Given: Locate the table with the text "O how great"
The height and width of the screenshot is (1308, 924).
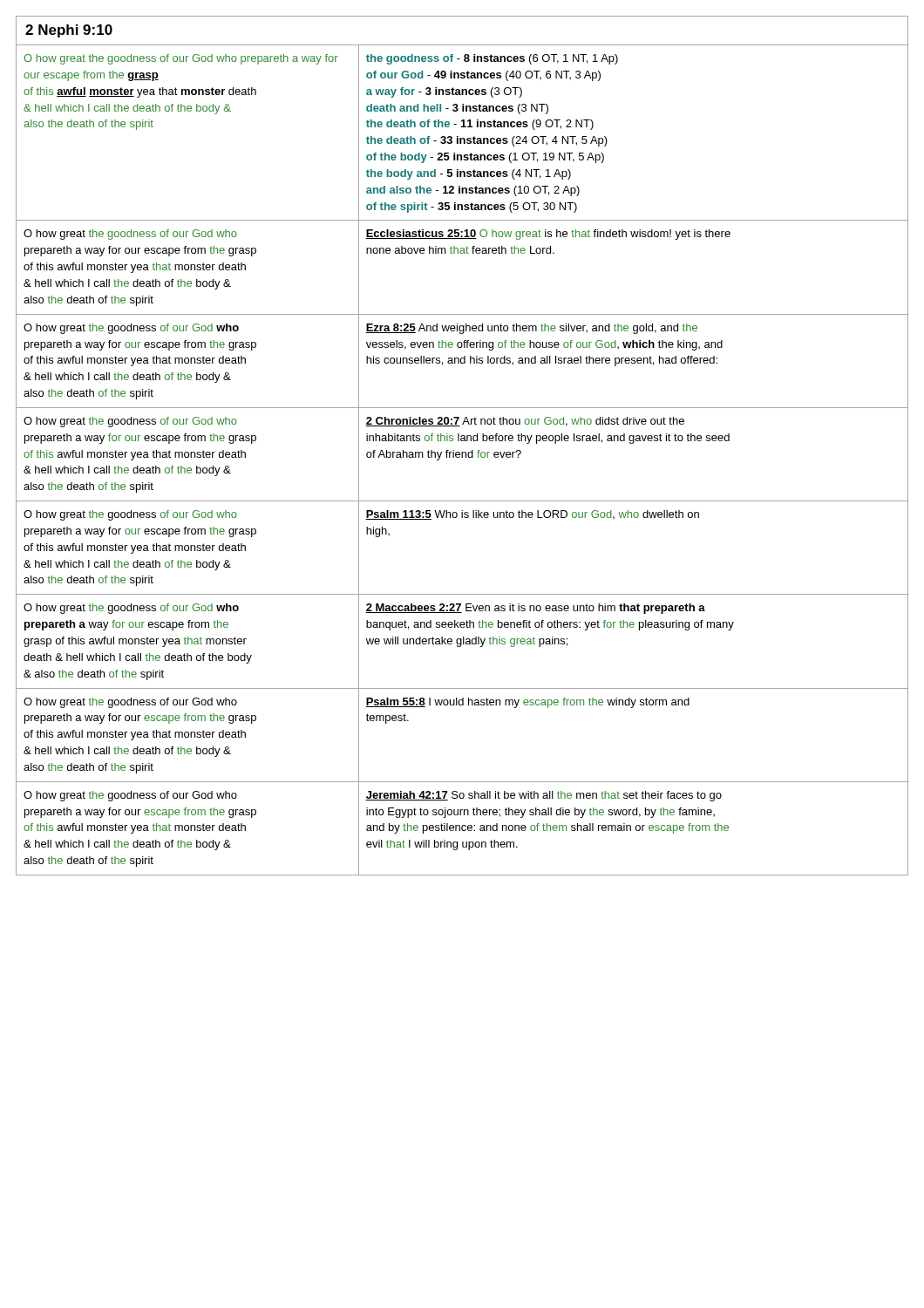Looking at the screenshot, I should coord(462,460).
